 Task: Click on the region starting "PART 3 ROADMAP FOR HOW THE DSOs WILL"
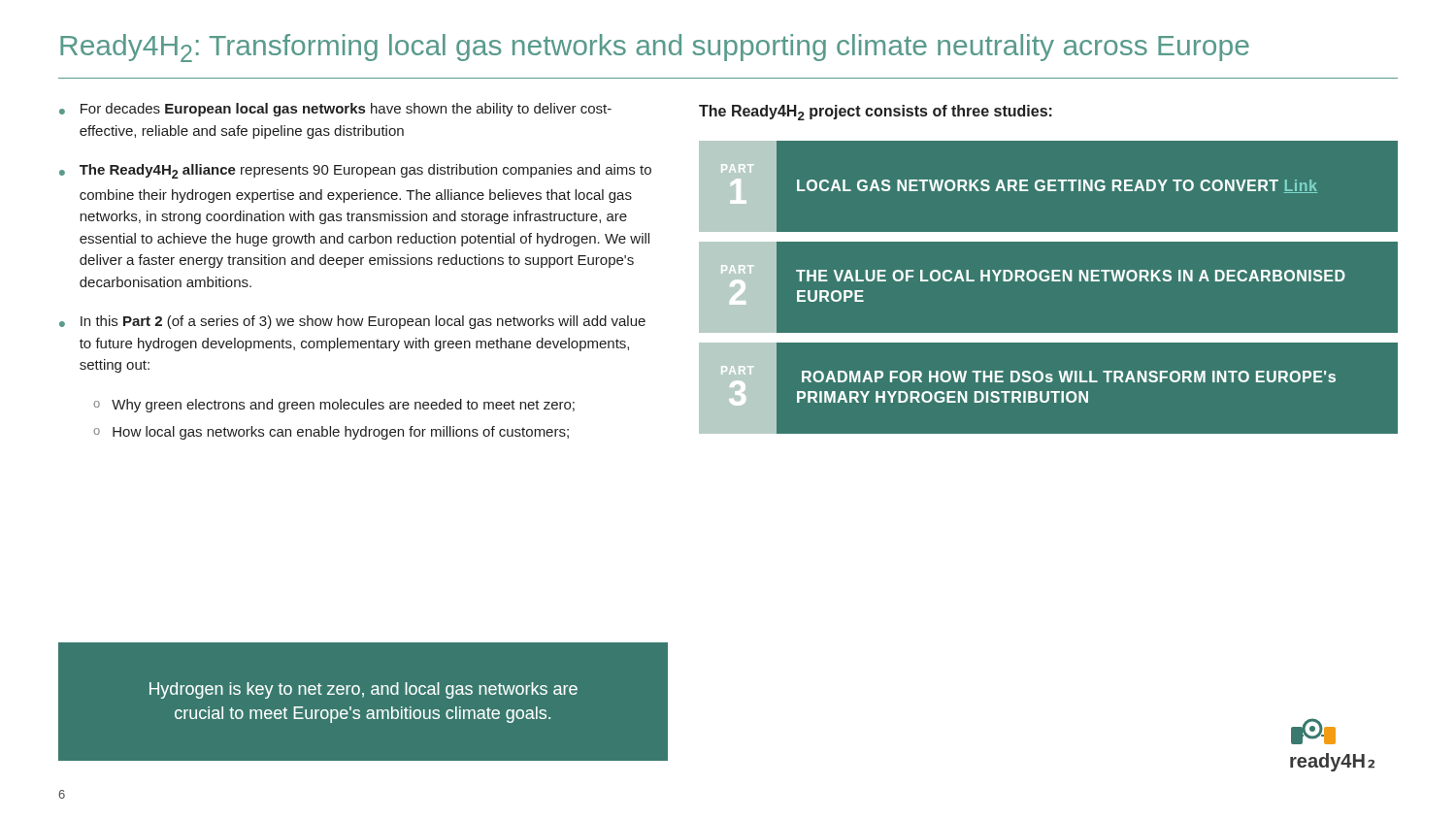pyautogui.click(x=1048, y=388)
